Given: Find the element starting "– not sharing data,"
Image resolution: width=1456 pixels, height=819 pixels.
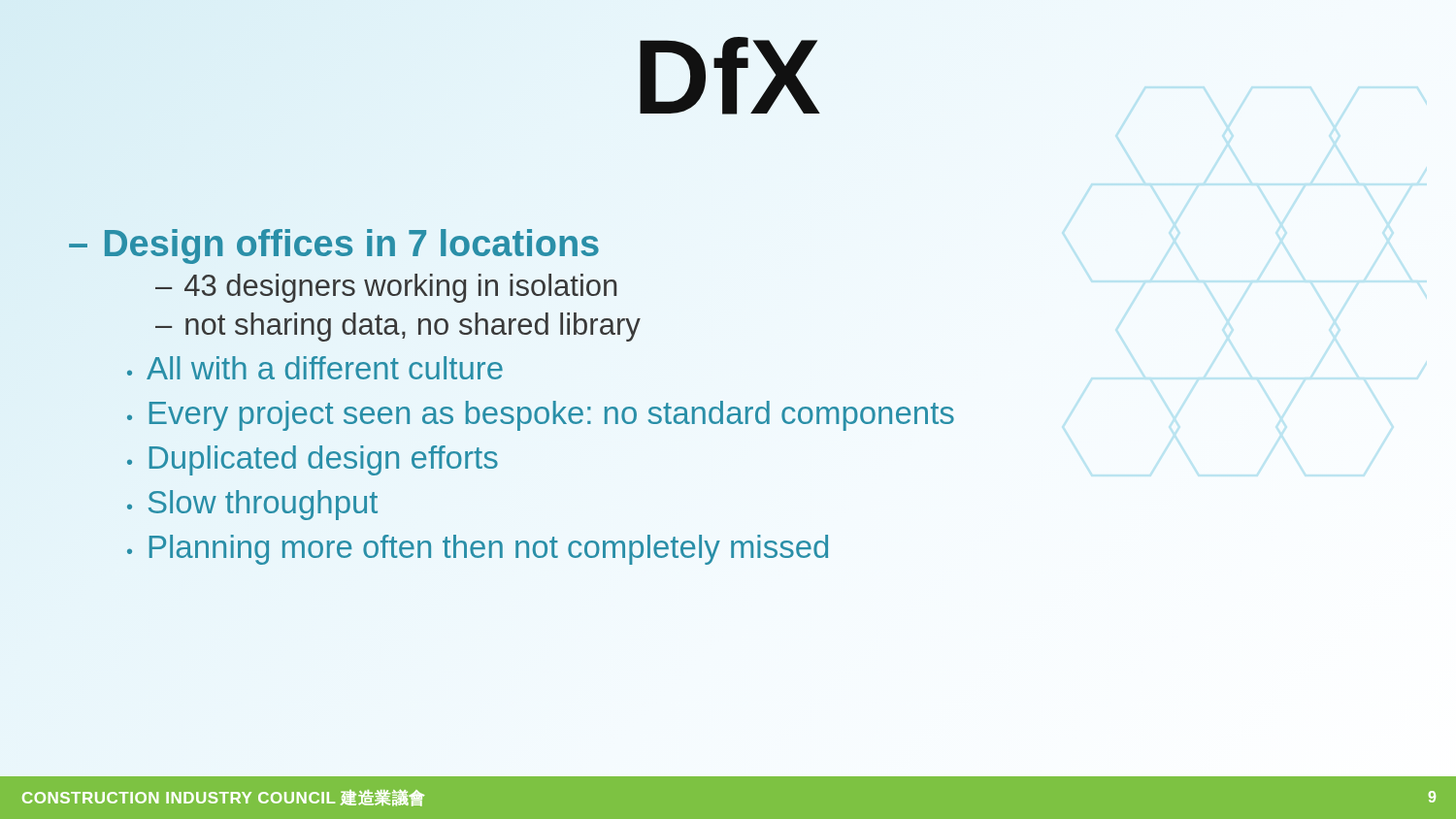Looking at the screenshot, I should [398, 325].
